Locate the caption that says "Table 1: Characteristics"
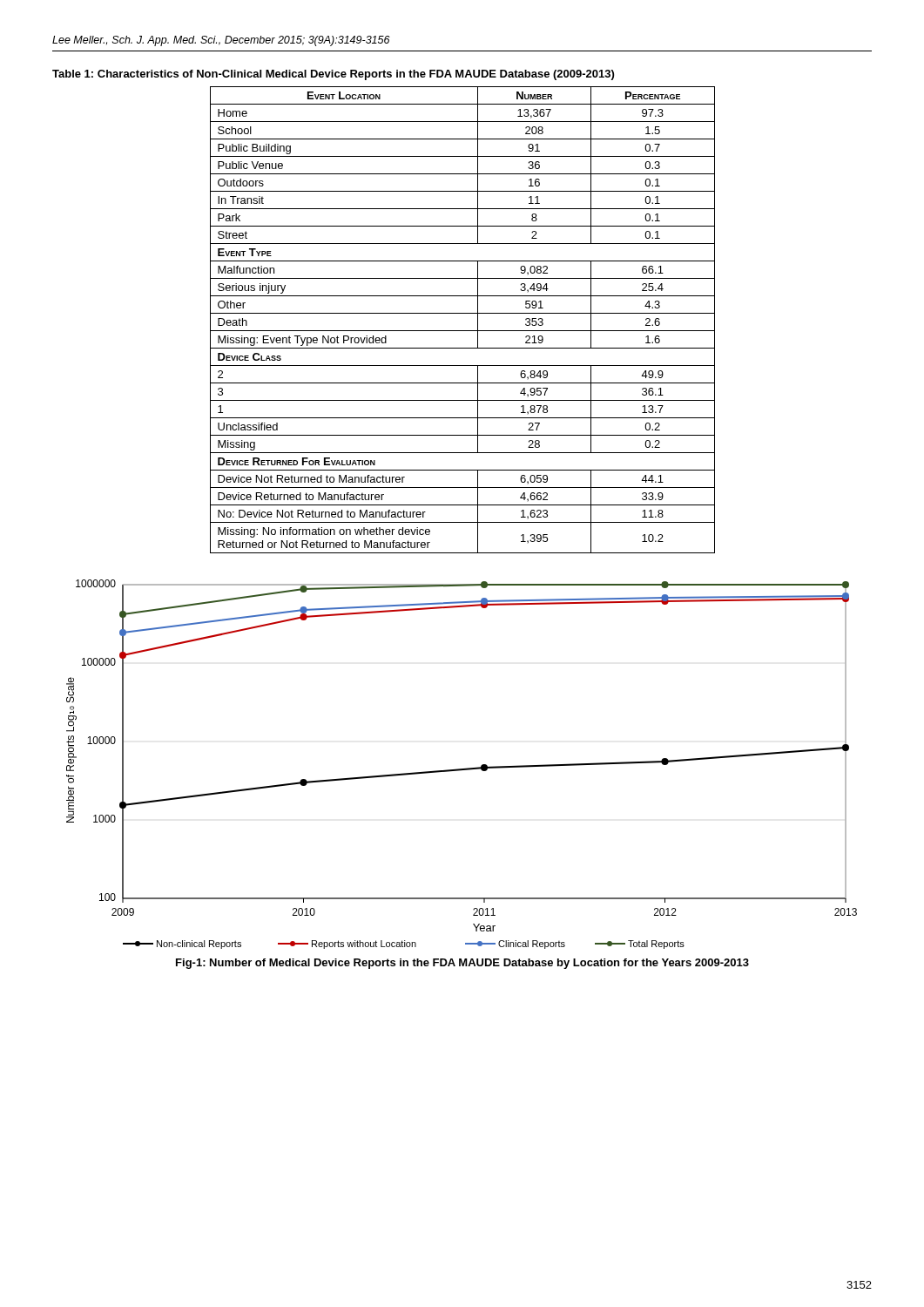 pyautogui.click(x=334, y=74)
